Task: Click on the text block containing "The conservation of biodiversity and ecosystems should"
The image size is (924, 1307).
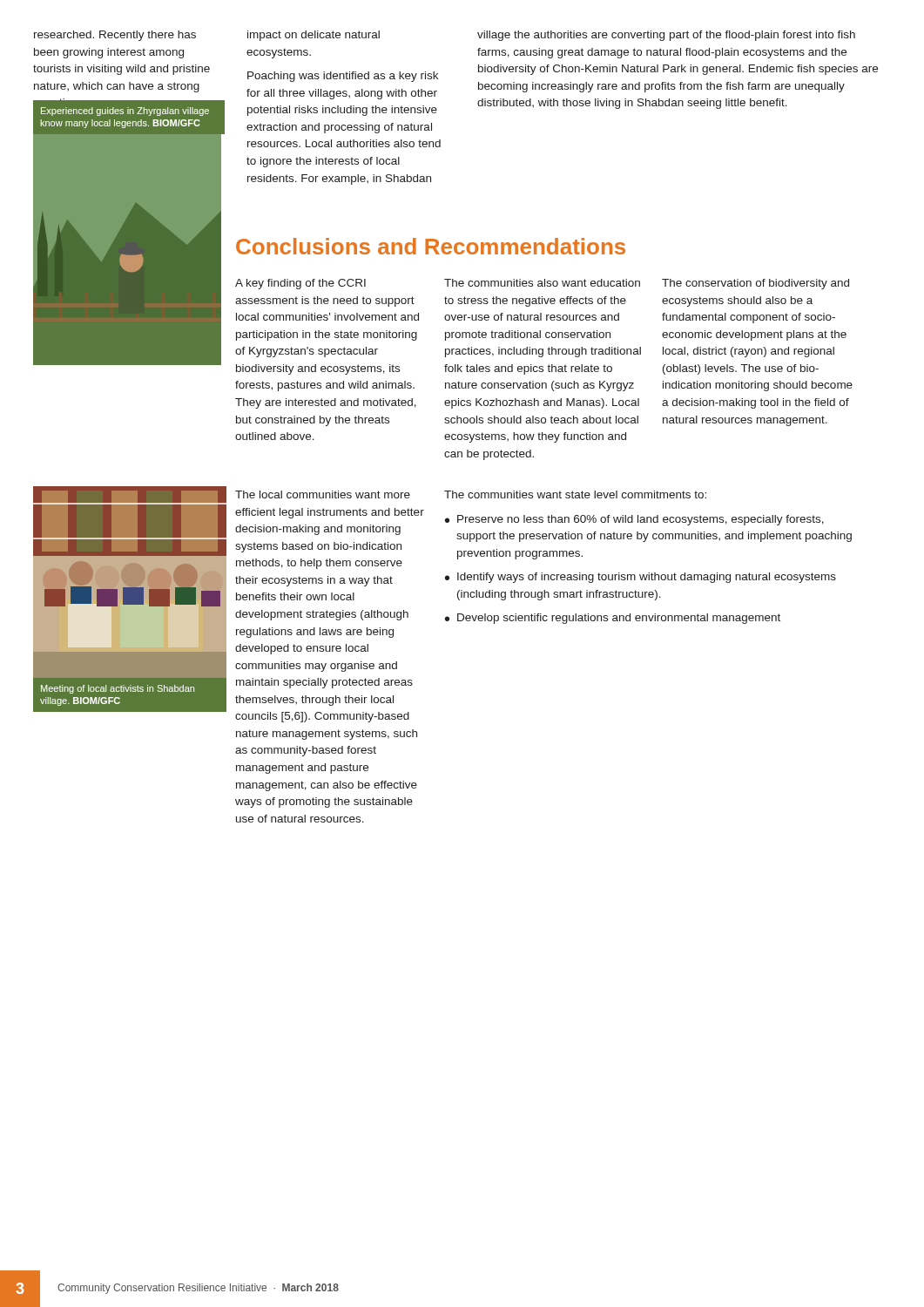Action: pyautogui.click(x=760, y=351)
